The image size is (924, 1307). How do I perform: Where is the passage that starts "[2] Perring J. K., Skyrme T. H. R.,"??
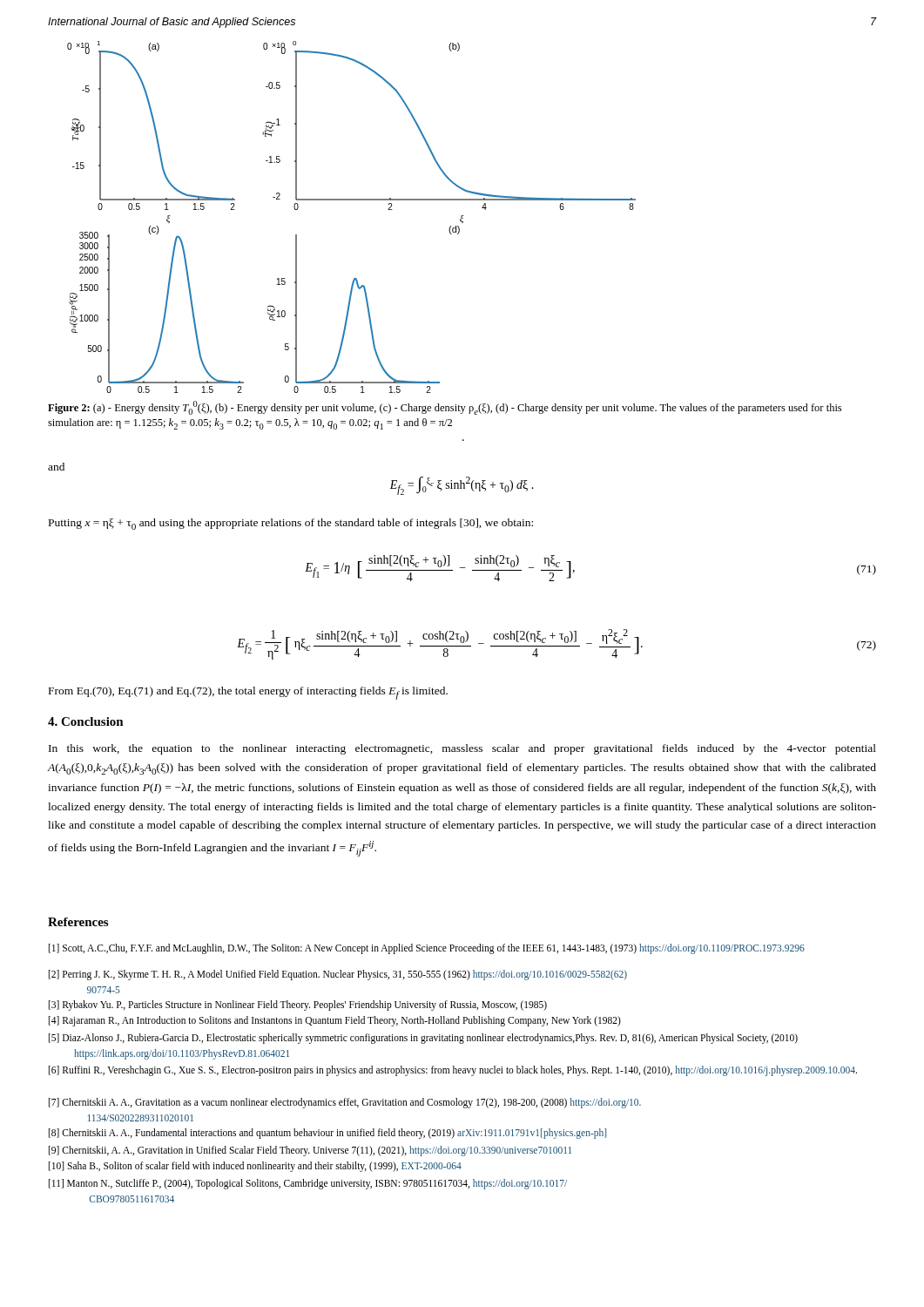tap(337, 982)
